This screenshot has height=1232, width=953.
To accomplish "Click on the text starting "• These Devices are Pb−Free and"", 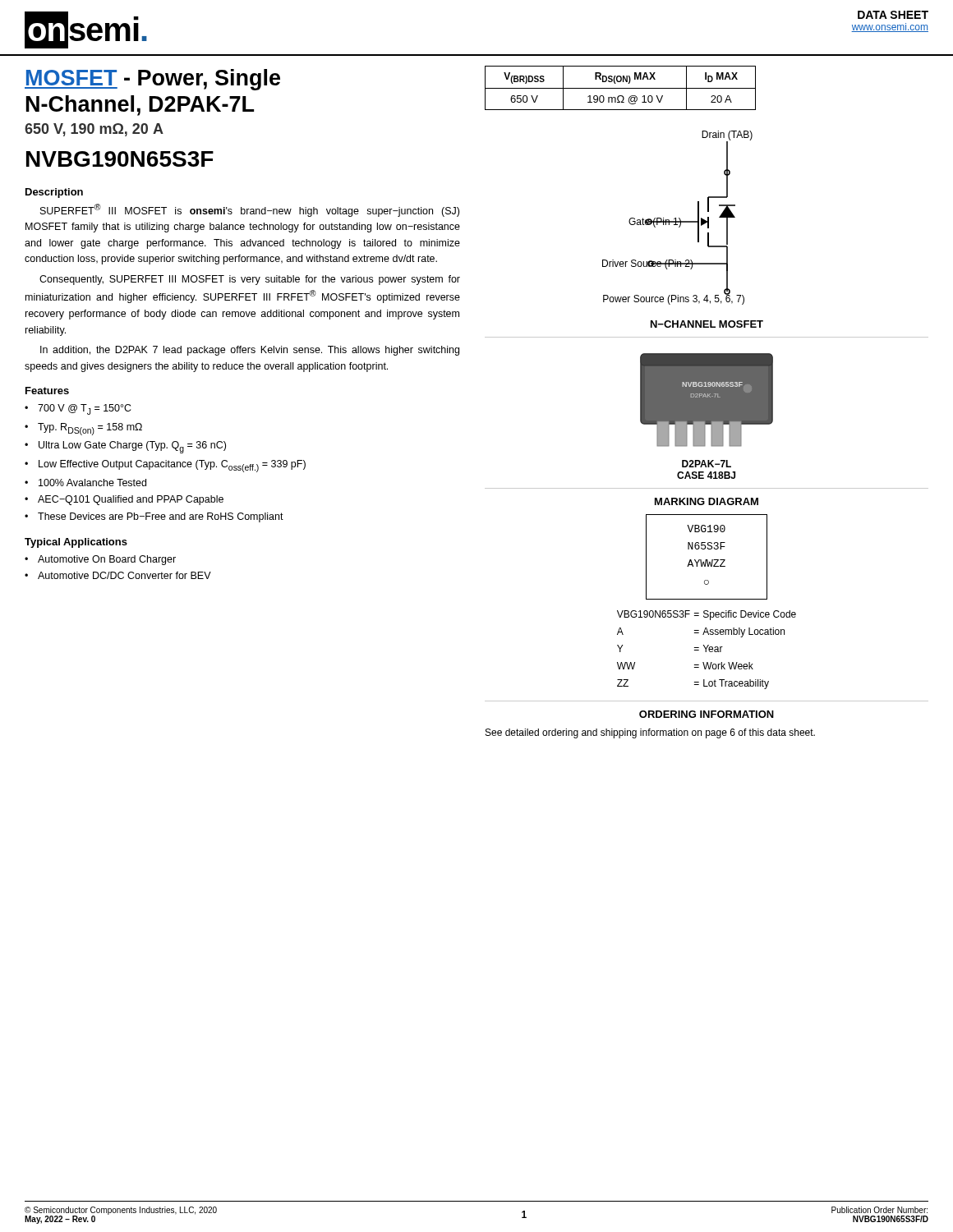I will coord(154,517).
